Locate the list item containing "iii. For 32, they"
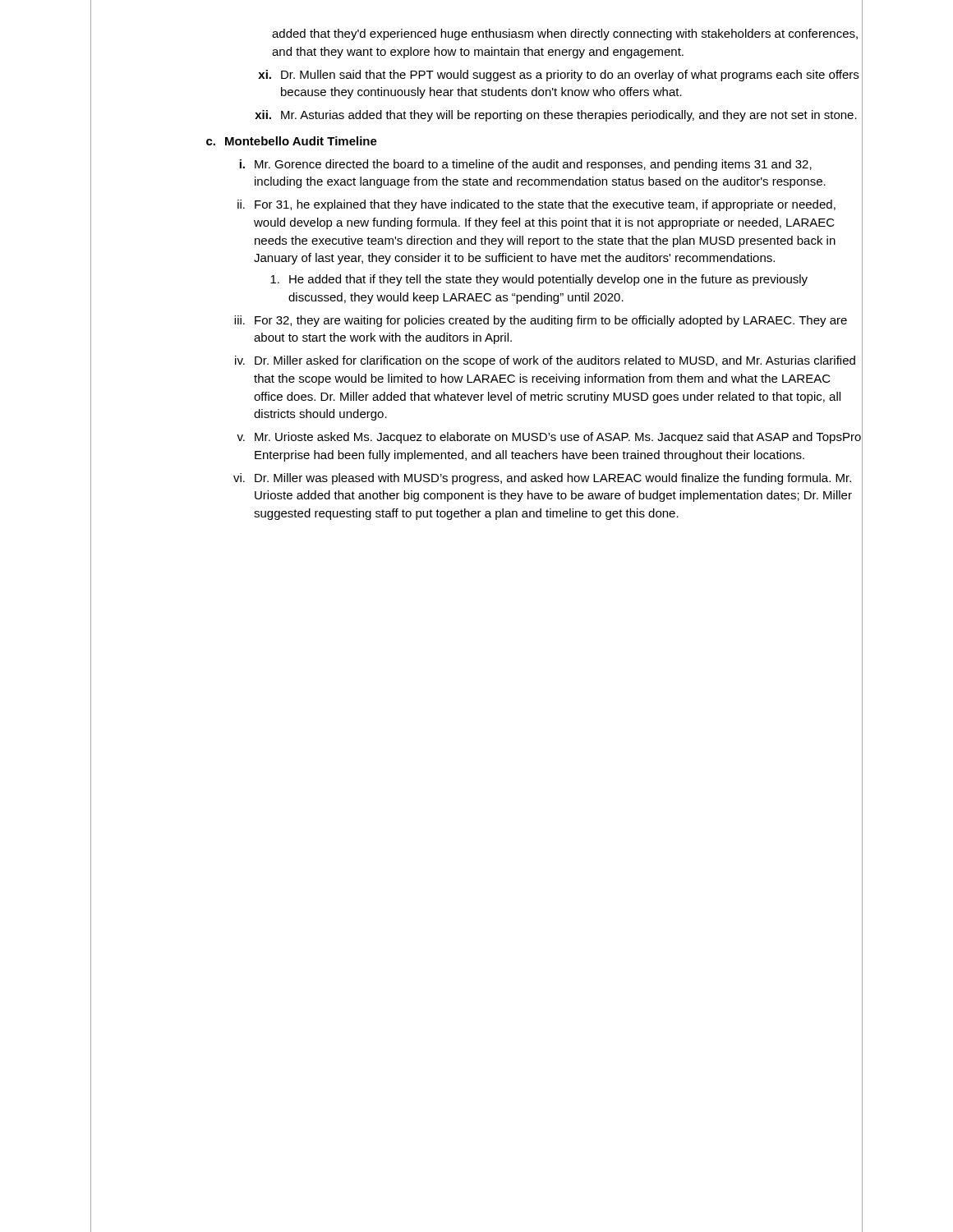This screenshot has width=953, height=1232. tap(542, 329)
